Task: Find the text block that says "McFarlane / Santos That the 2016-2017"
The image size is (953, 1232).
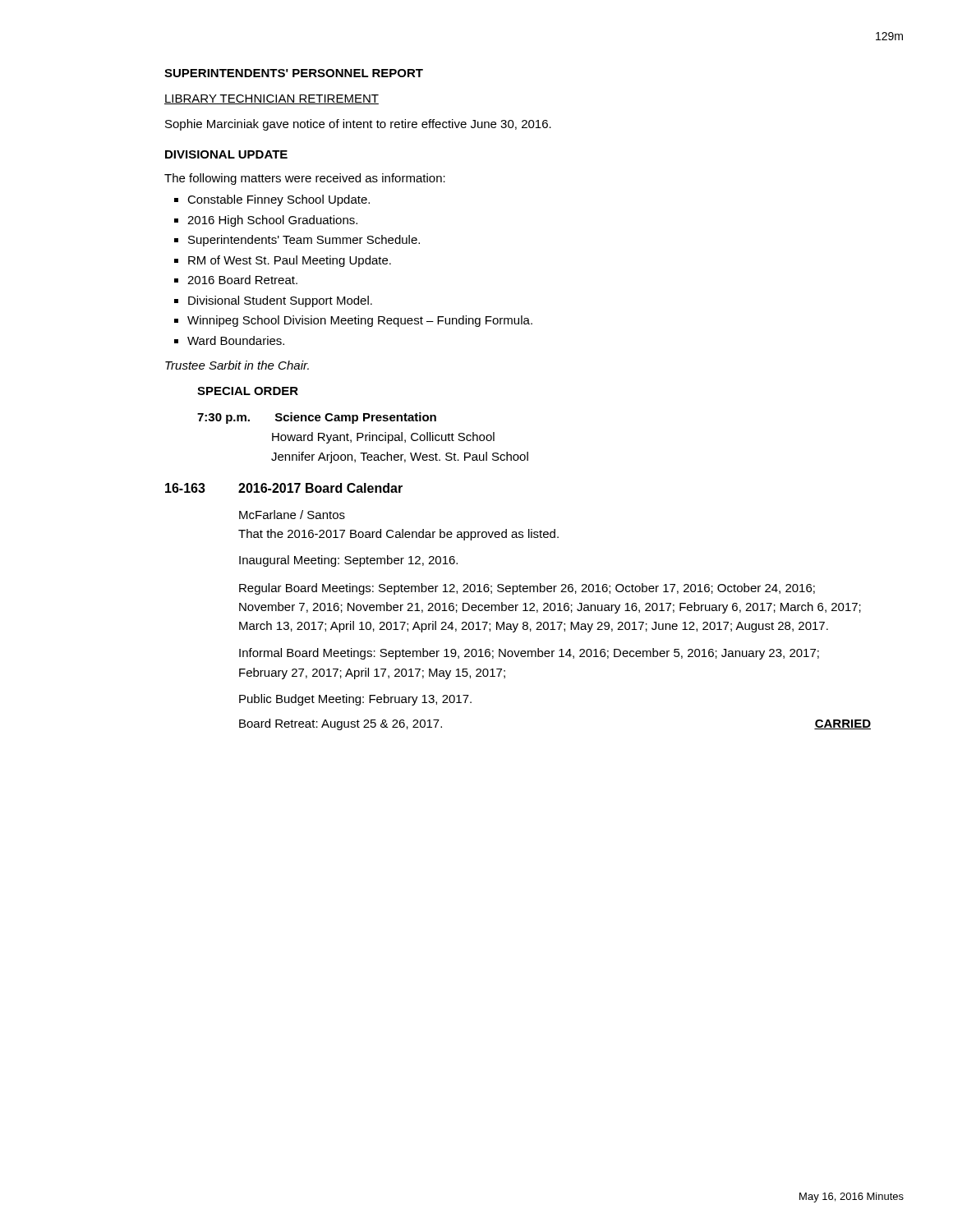Action: click(399, 524)
